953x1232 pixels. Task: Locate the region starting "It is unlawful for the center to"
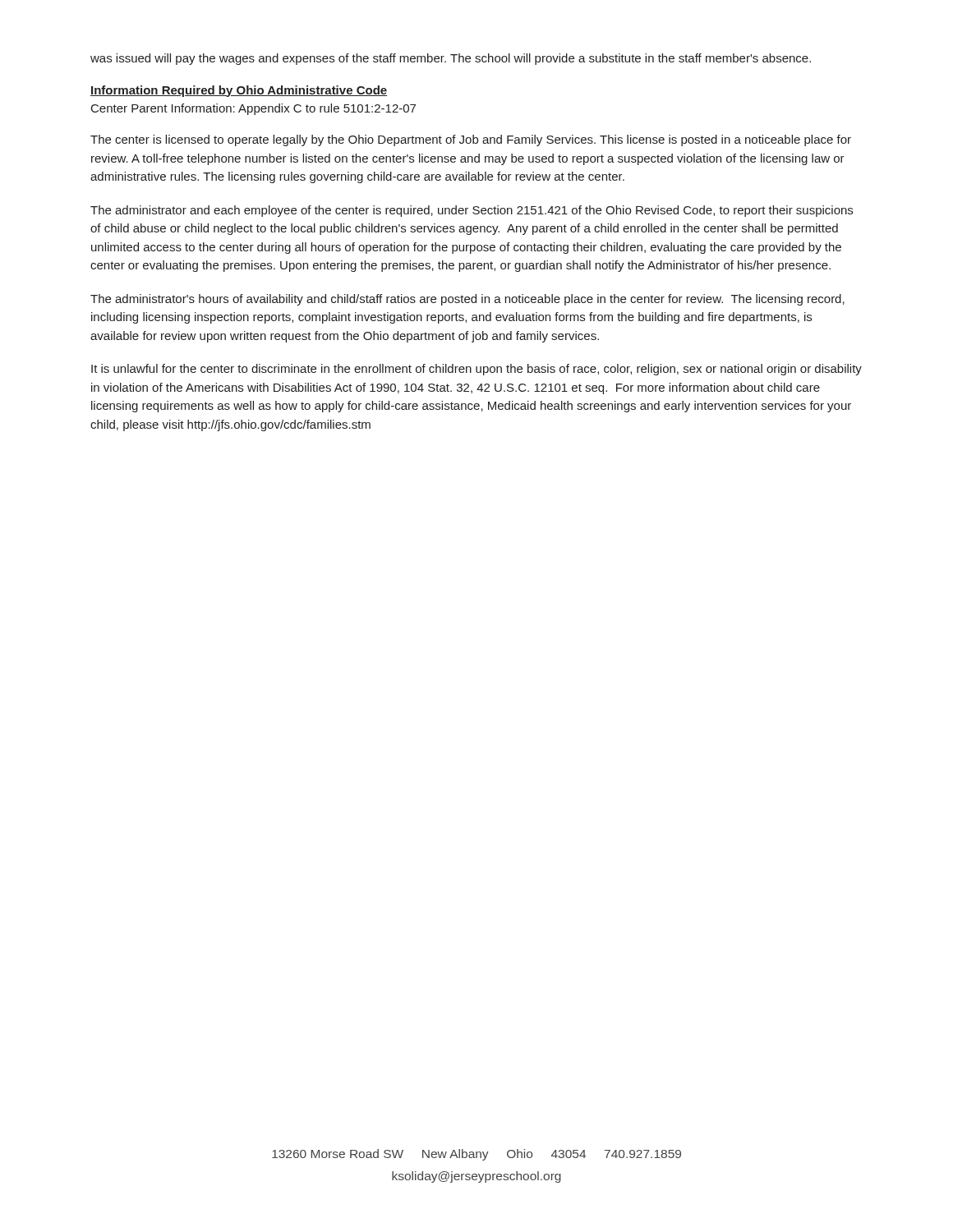pos(476,396)
